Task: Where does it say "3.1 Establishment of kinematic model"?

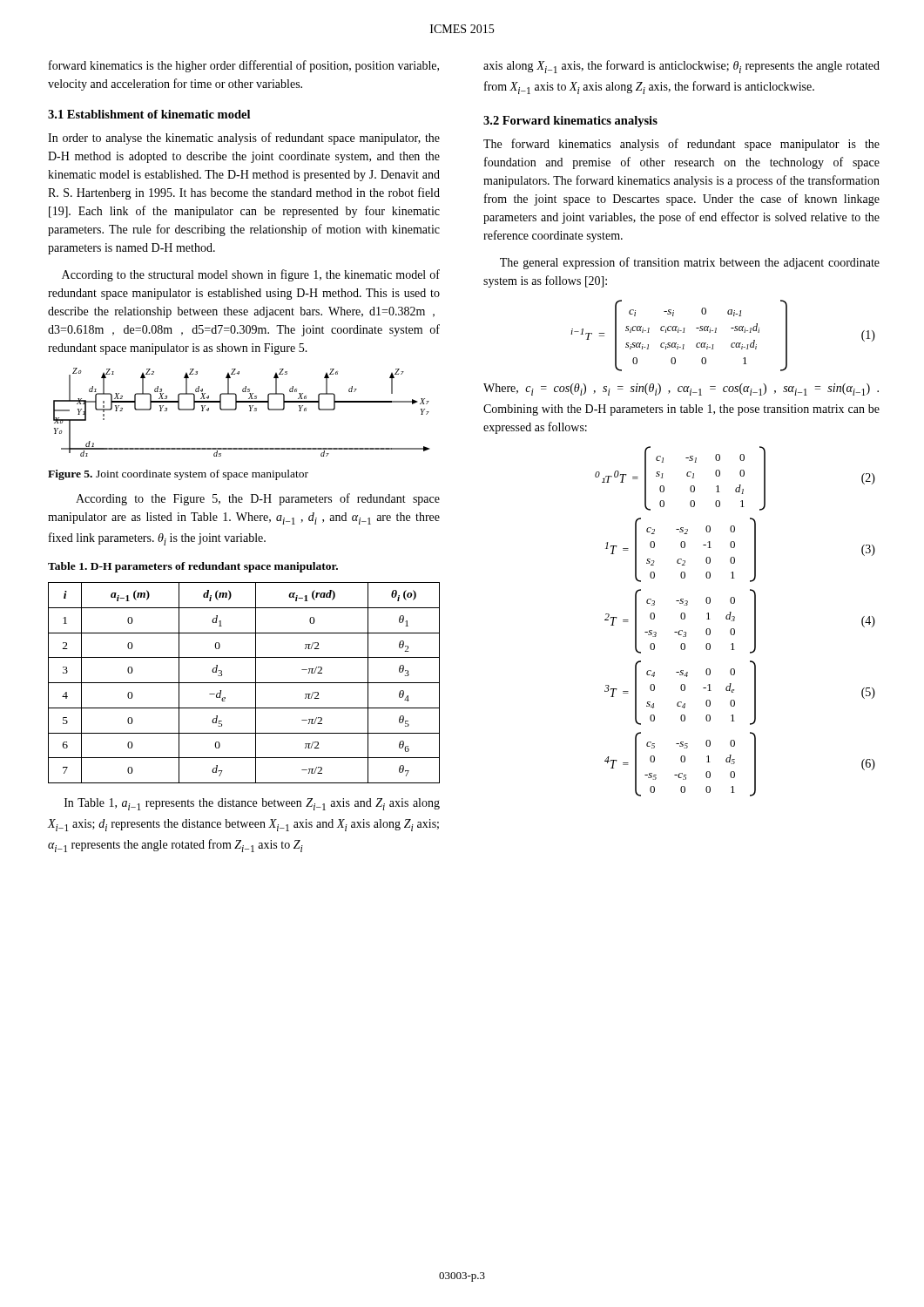Action: tap(149, 114)
